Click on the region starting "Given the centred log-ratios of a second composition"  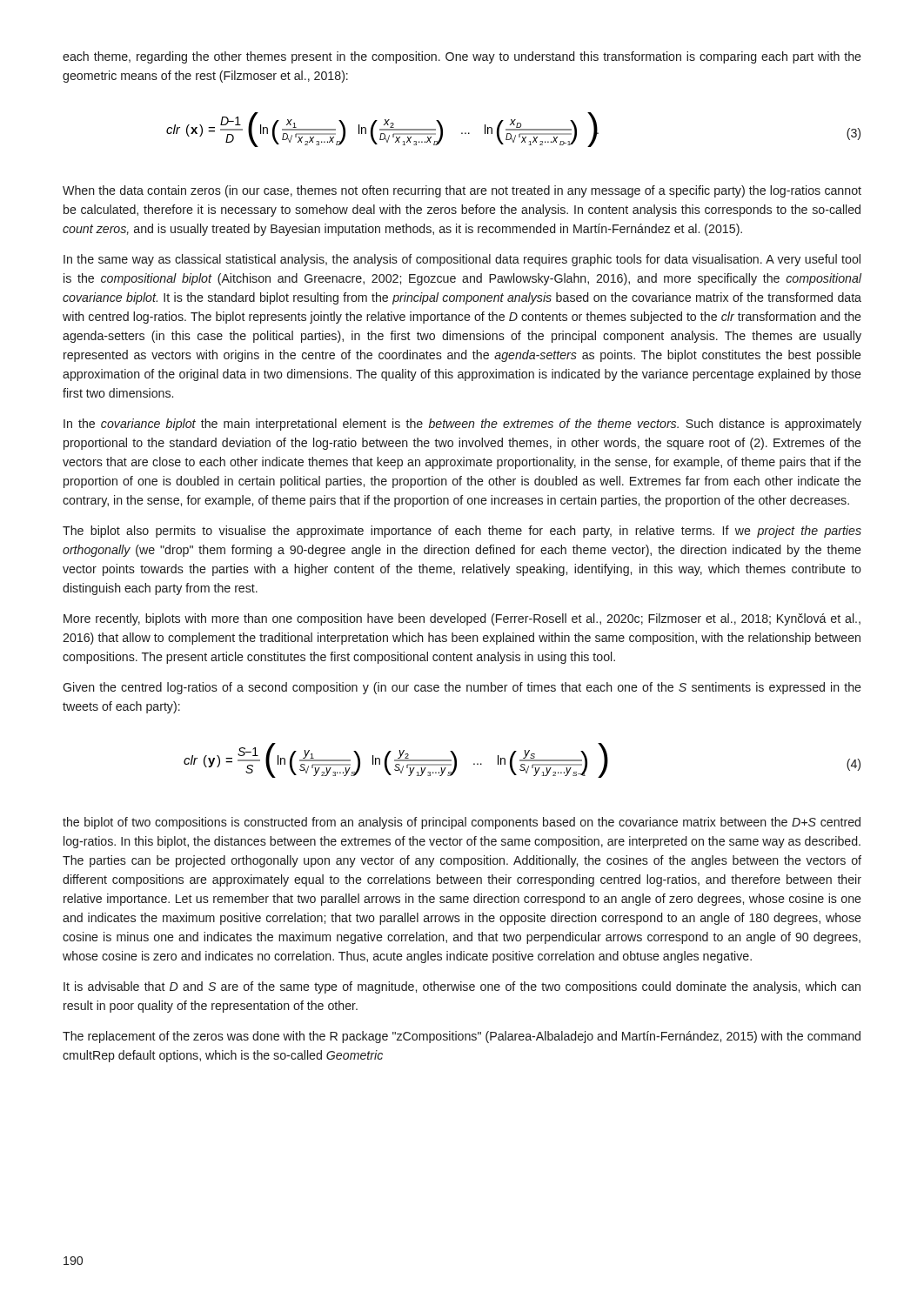(462, 697)
